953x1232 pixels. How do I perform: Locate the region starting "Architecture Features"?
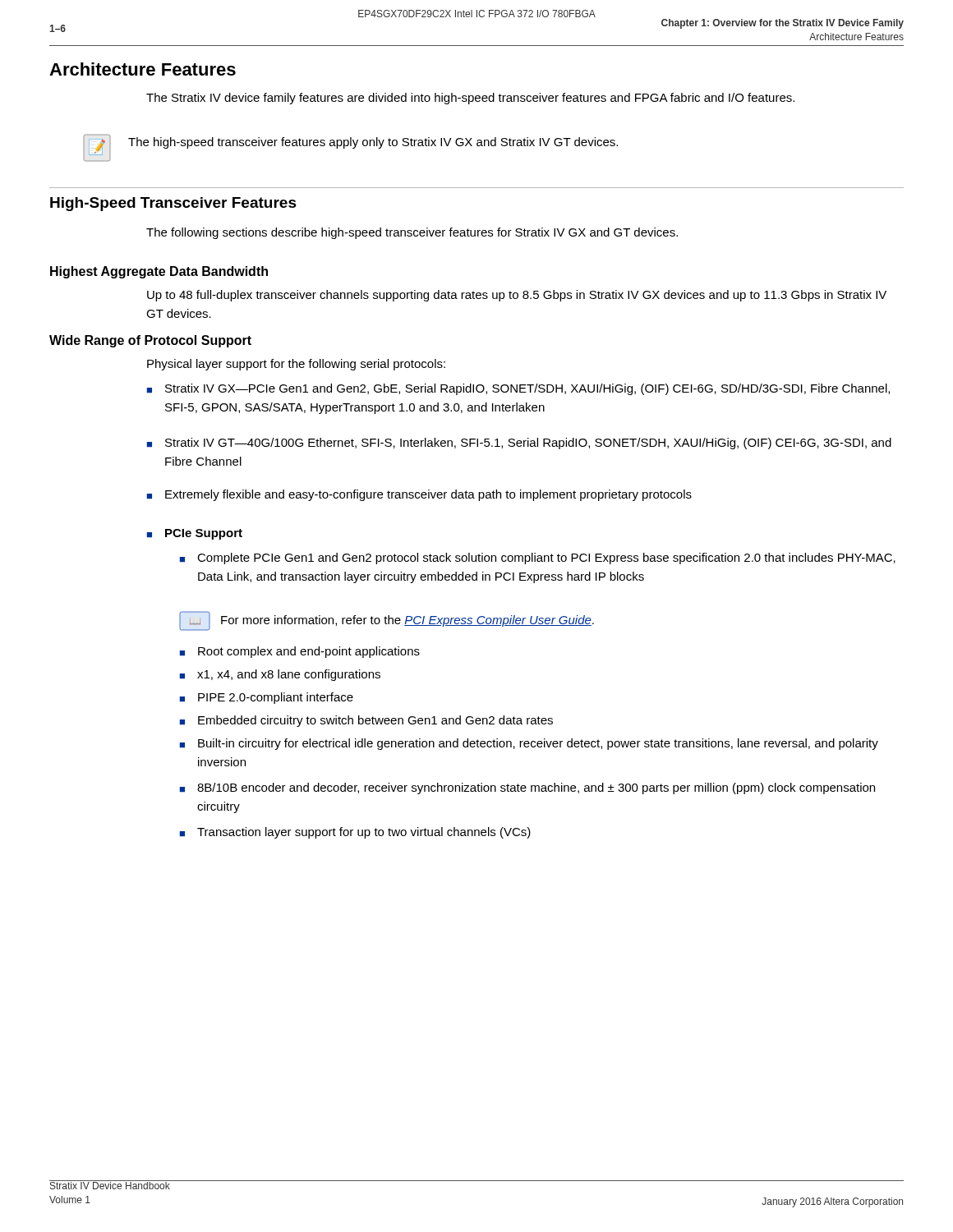[143, 69]
